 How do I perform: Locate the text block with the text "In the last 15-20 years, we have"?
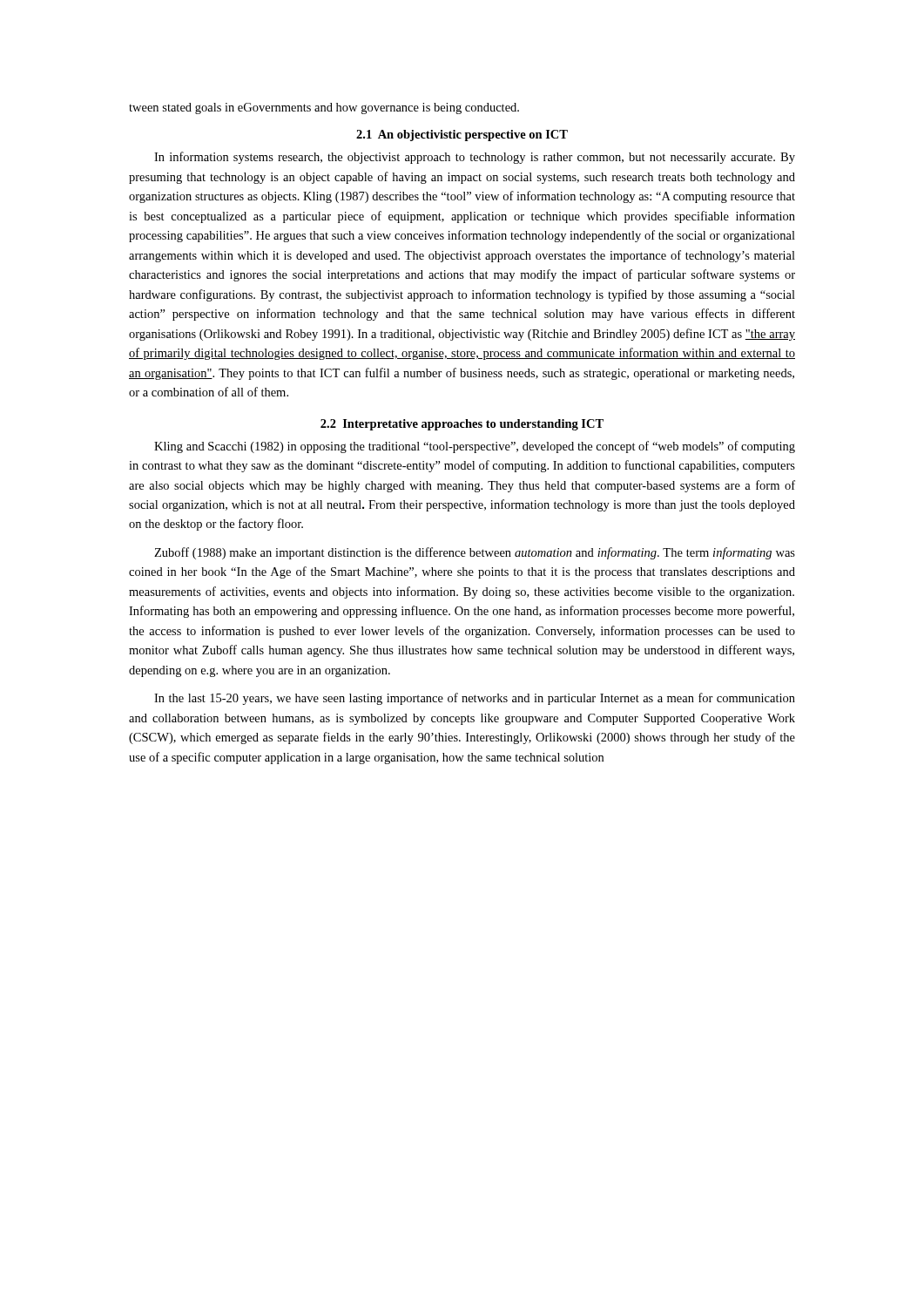pyautogui.click(x=462, y=728)
